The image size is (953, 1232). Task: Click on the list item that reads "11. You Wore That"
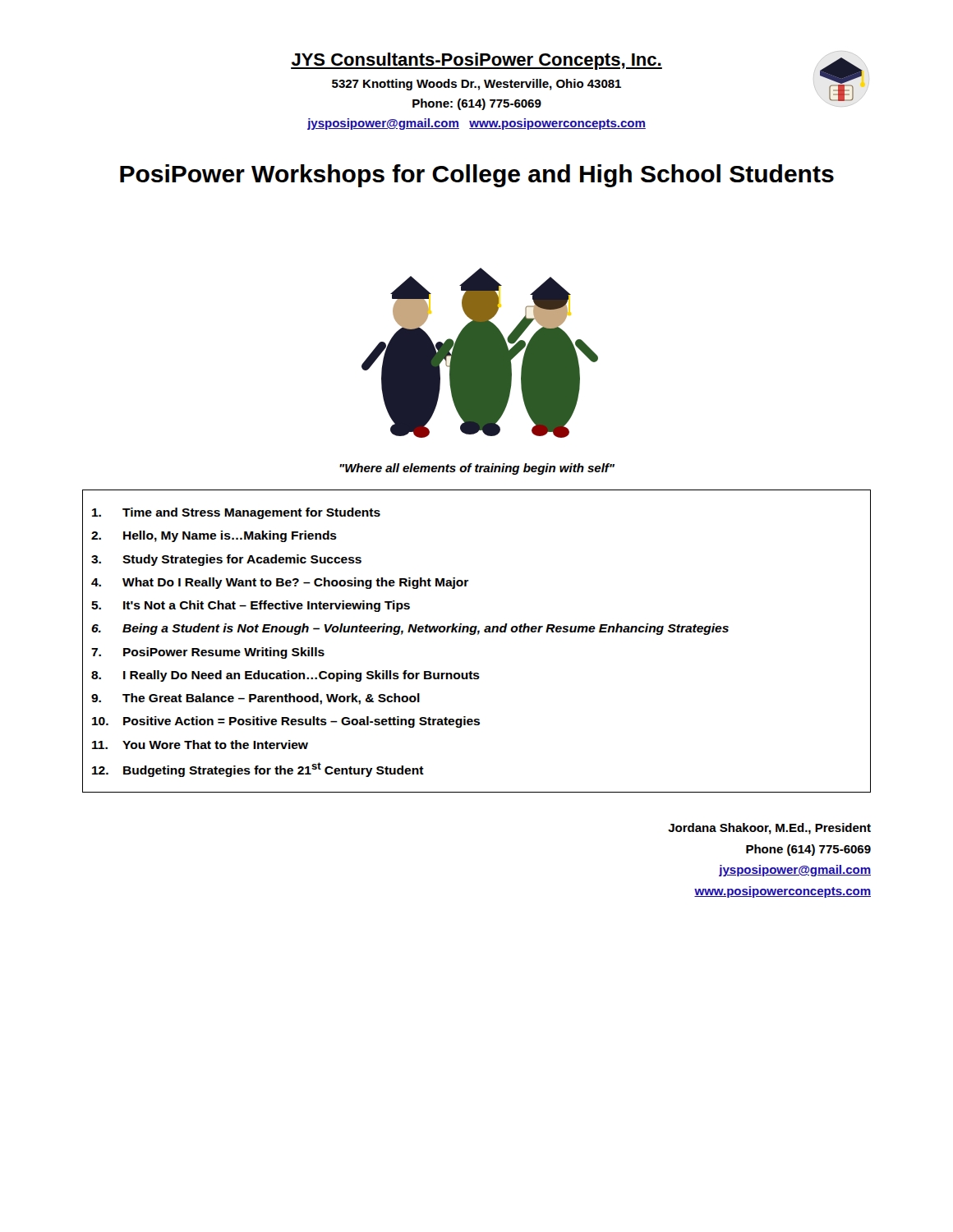[x=200, y=745]
